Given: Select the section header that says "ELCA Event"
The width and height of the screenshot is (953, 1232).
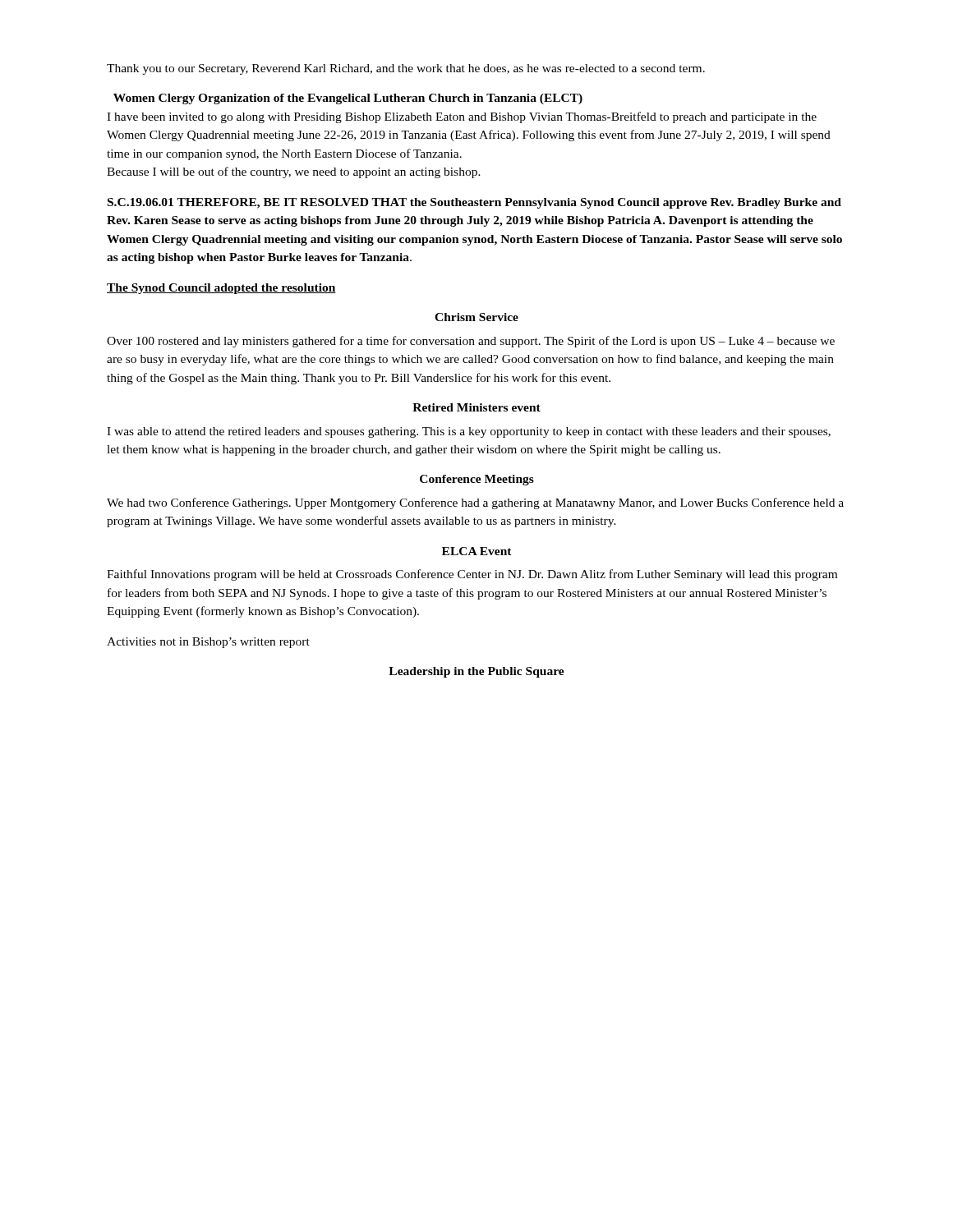Looking at the screenshot, I should [x=476, y=551].
